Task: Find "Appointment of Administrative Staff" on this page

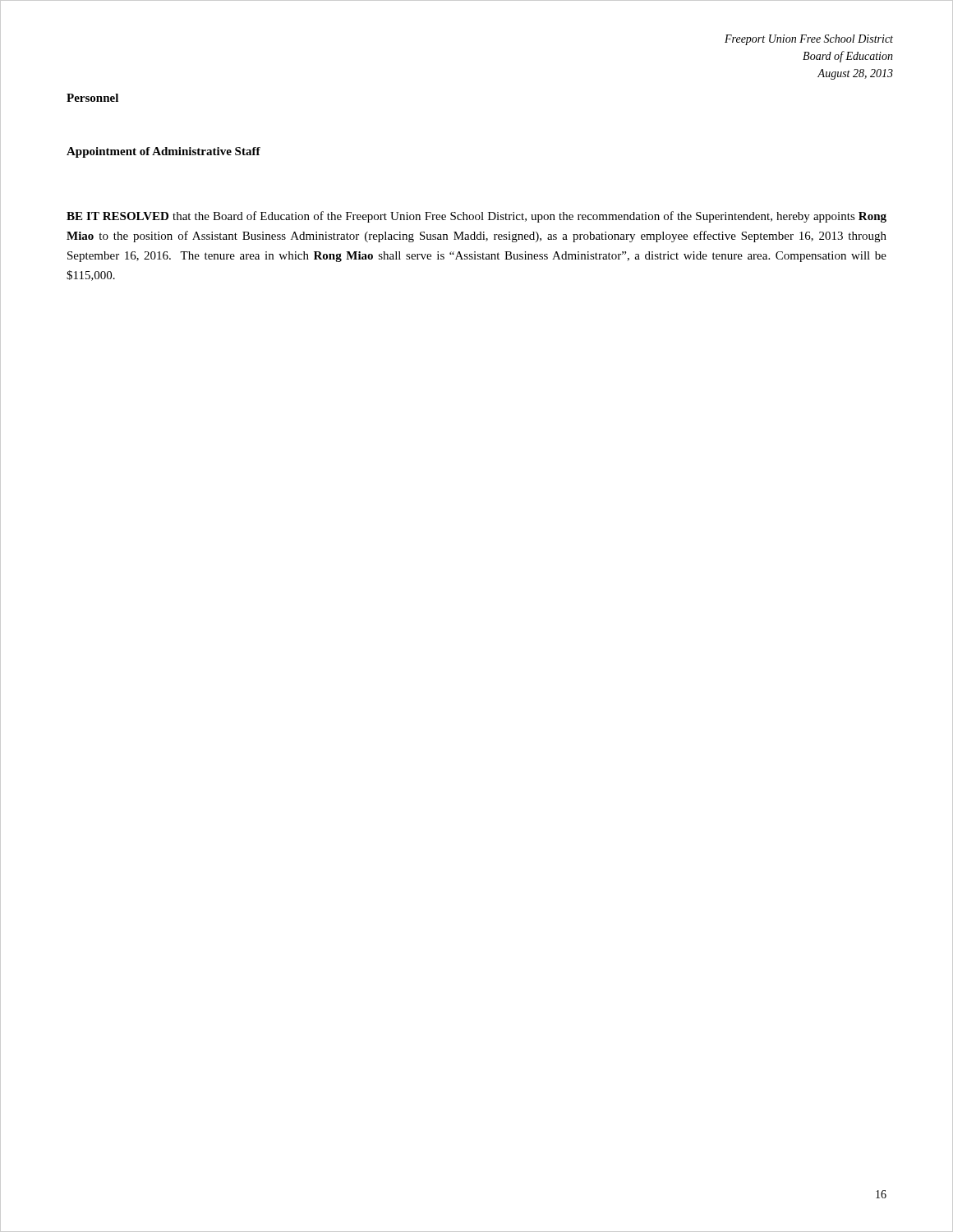Action: (x=163, y=151)
